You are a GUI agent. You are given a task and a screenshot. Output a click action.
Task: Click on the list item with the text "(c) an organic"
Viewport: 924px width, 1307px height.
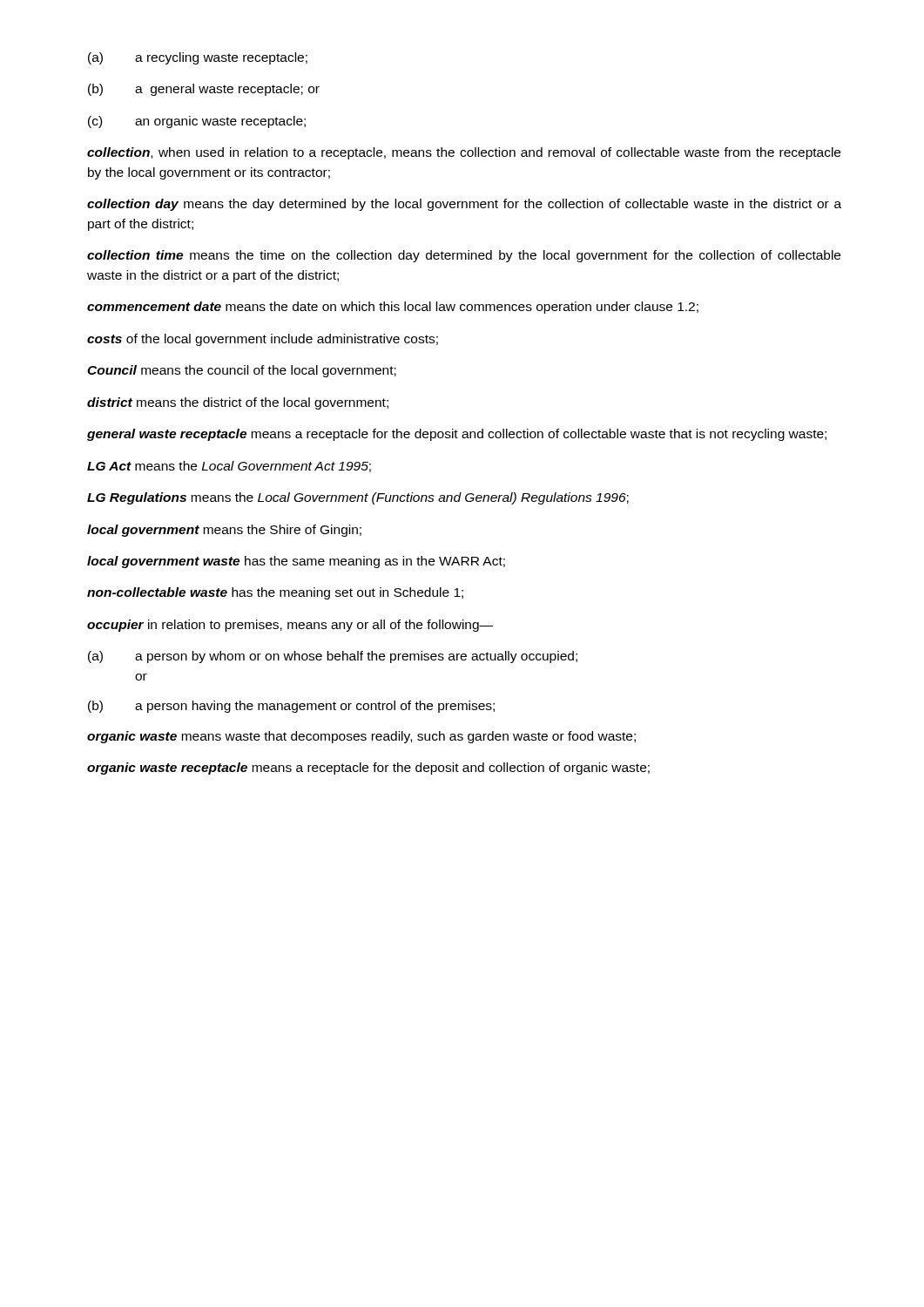click(x=197, y=122)
